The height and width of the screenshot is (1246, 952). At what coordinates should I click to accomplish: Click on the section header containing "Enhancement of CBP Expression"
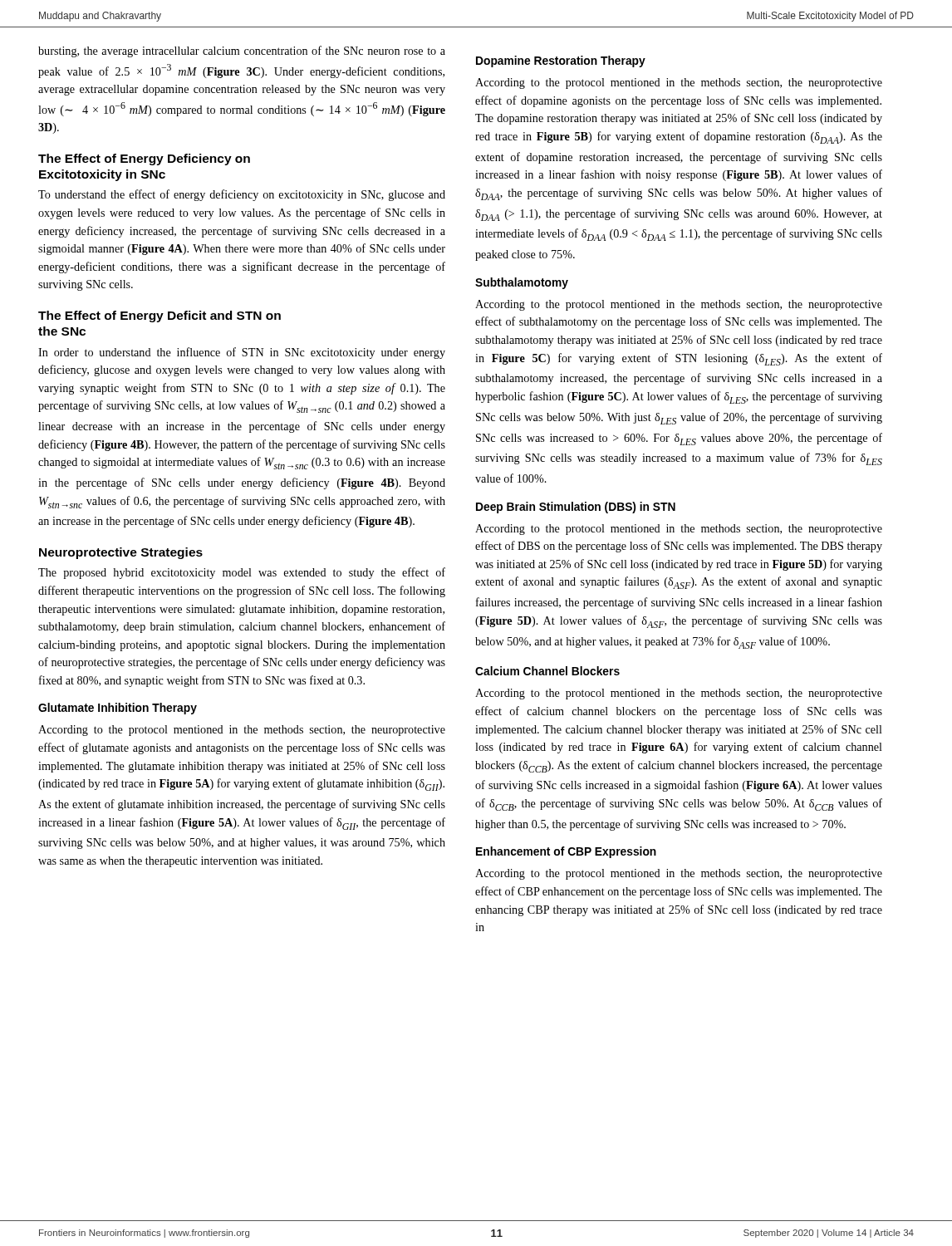[x=566, y=852]
